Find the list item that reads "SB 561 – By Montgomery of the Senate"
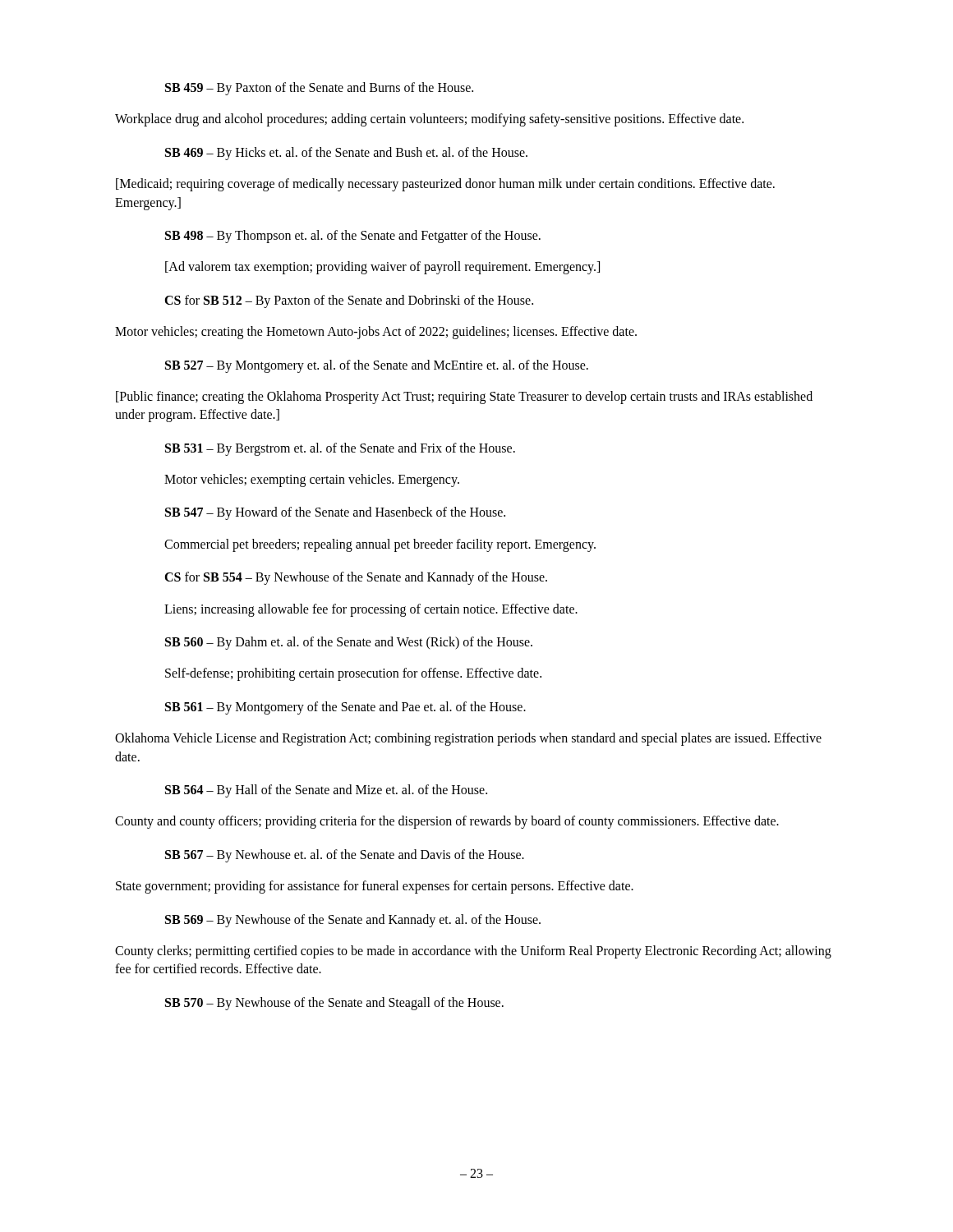953x1232 pixels. [x=476, y=732]
